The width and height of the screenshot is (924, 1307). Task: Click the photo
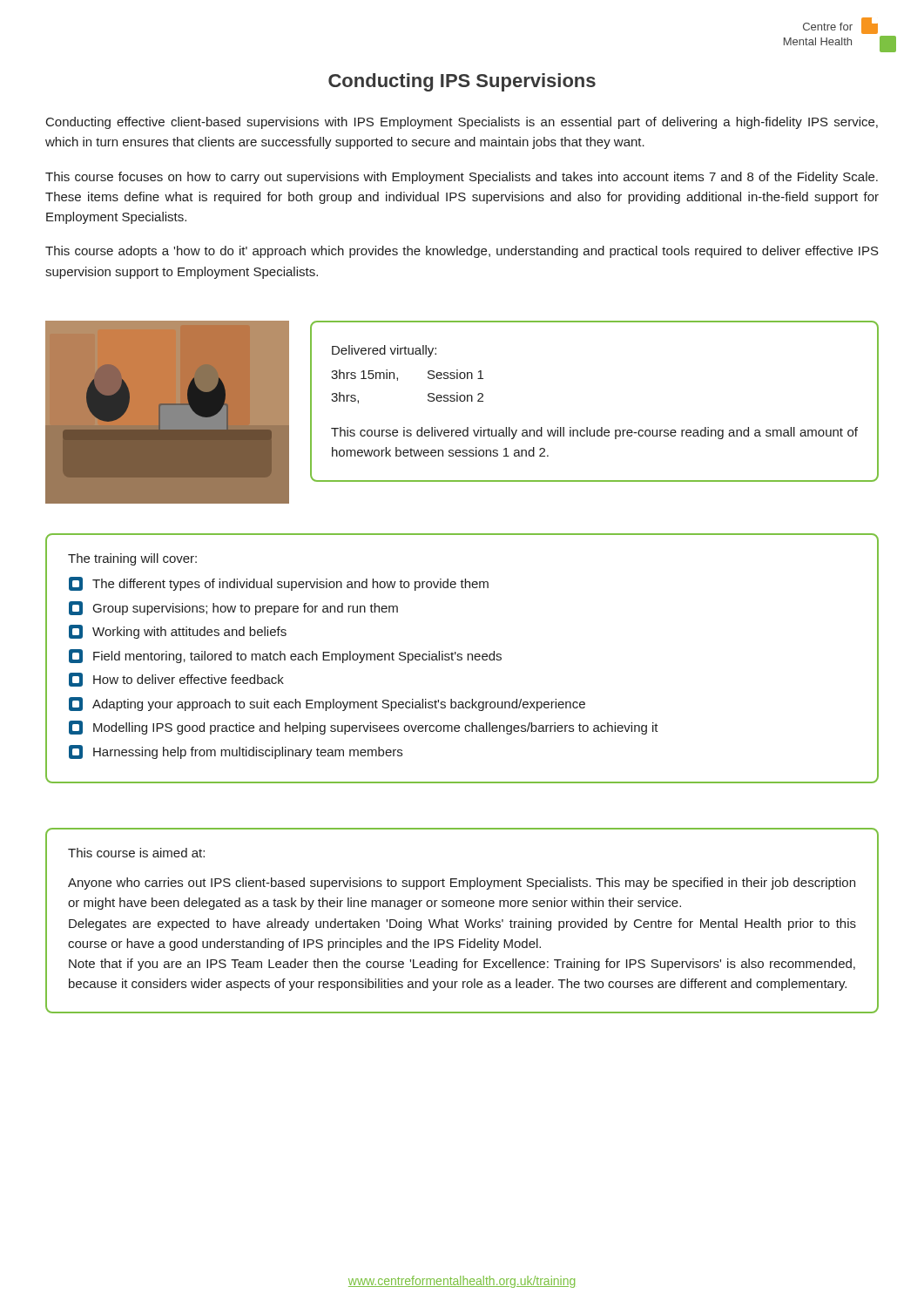click(x=167, y=413)
